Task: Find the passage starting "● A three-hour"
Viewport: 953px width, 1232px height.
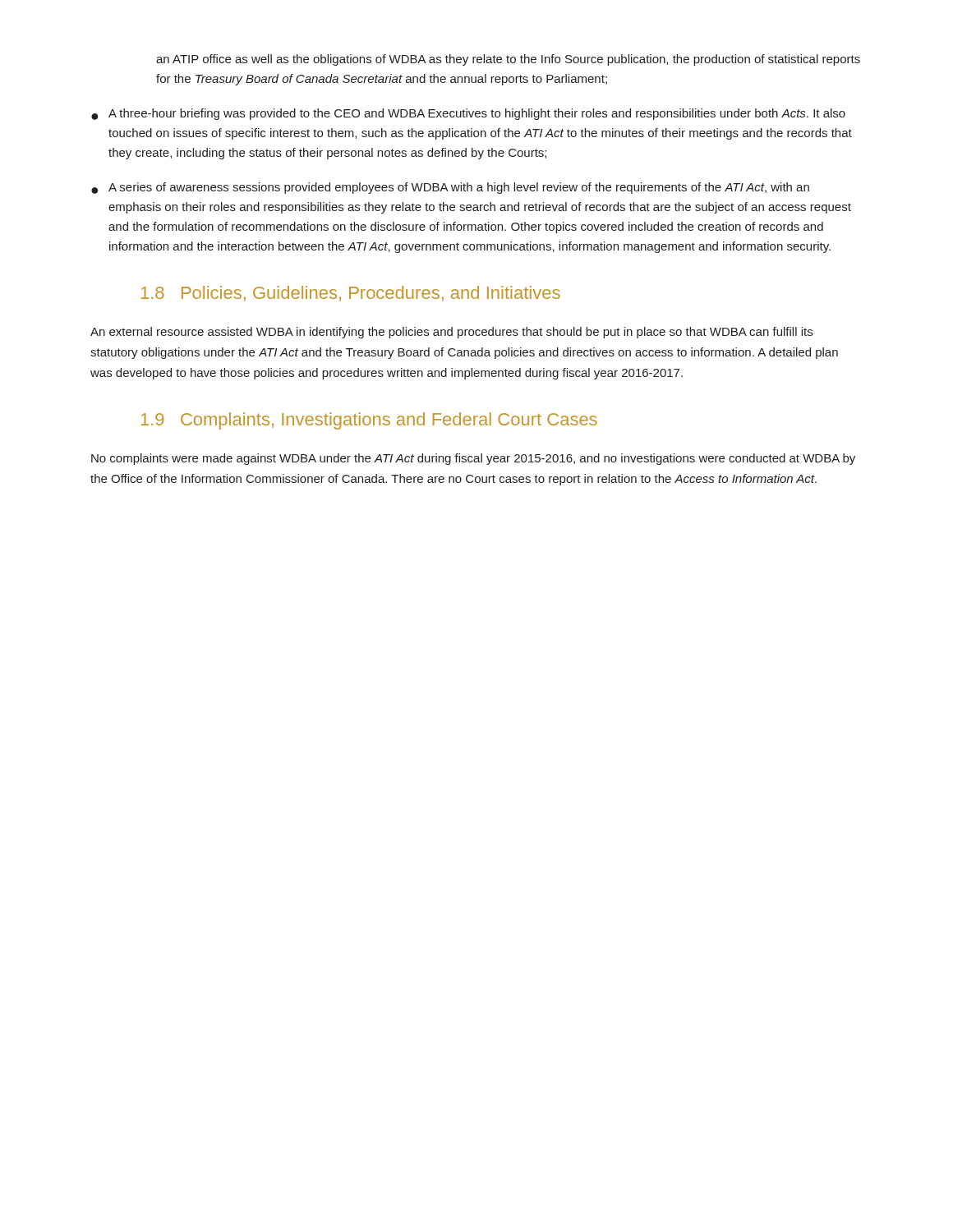Action: [x=476, y=133]
